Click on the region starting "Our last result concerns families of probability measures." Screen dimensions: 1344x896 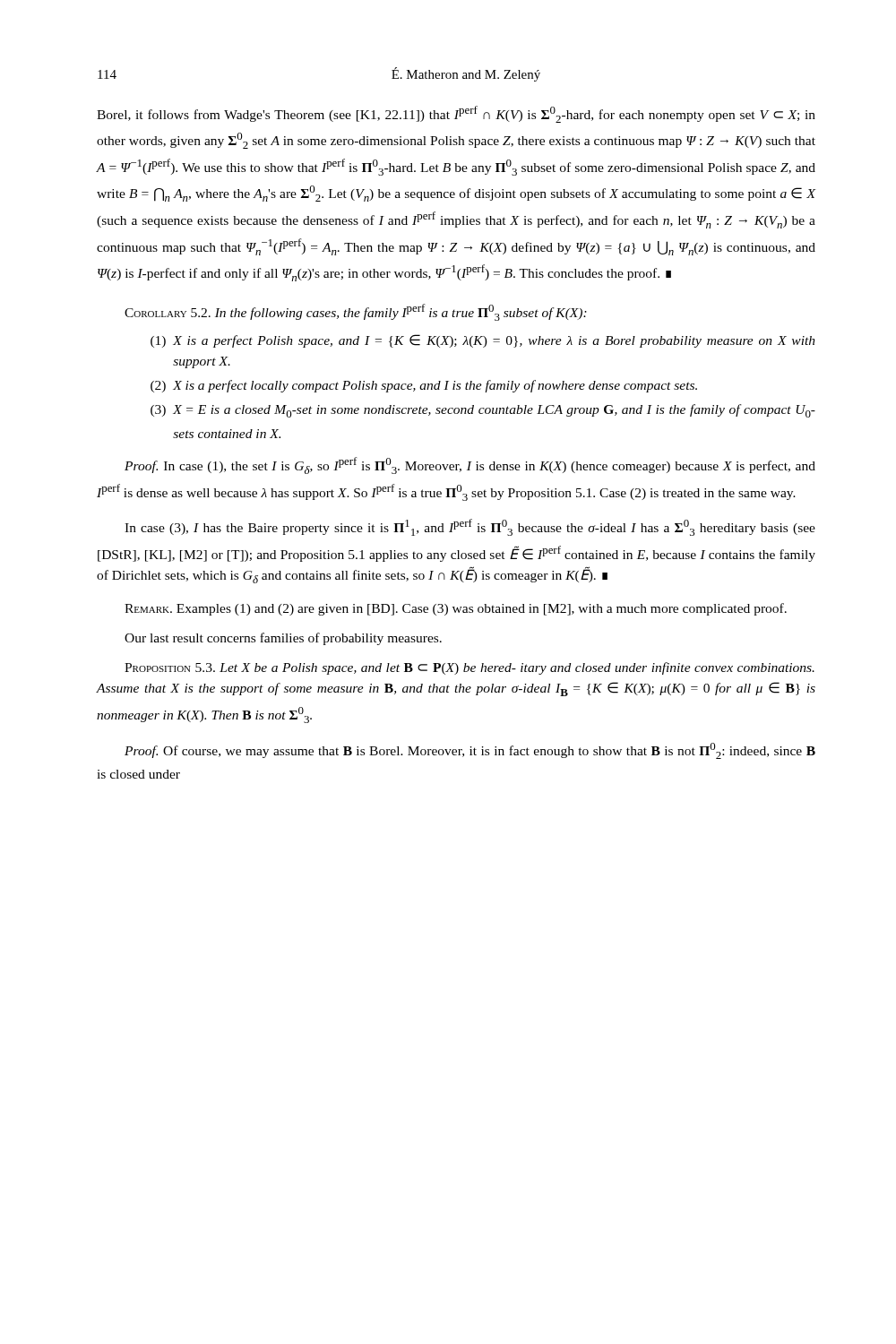pos(283,639)
